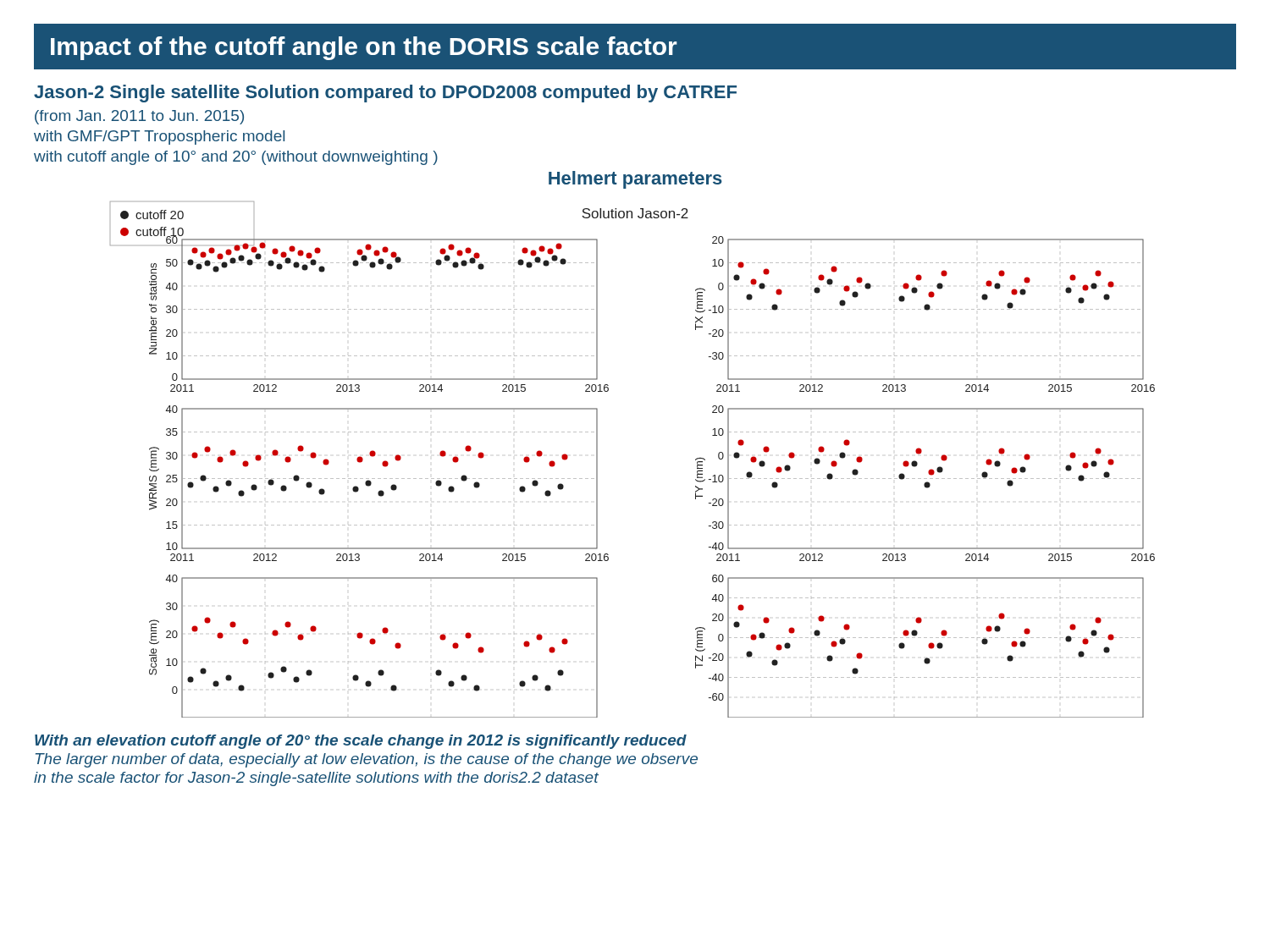This screenshot has height=952, width=1270.
Task: Select the scatter plot
Action: click(635, 455)
